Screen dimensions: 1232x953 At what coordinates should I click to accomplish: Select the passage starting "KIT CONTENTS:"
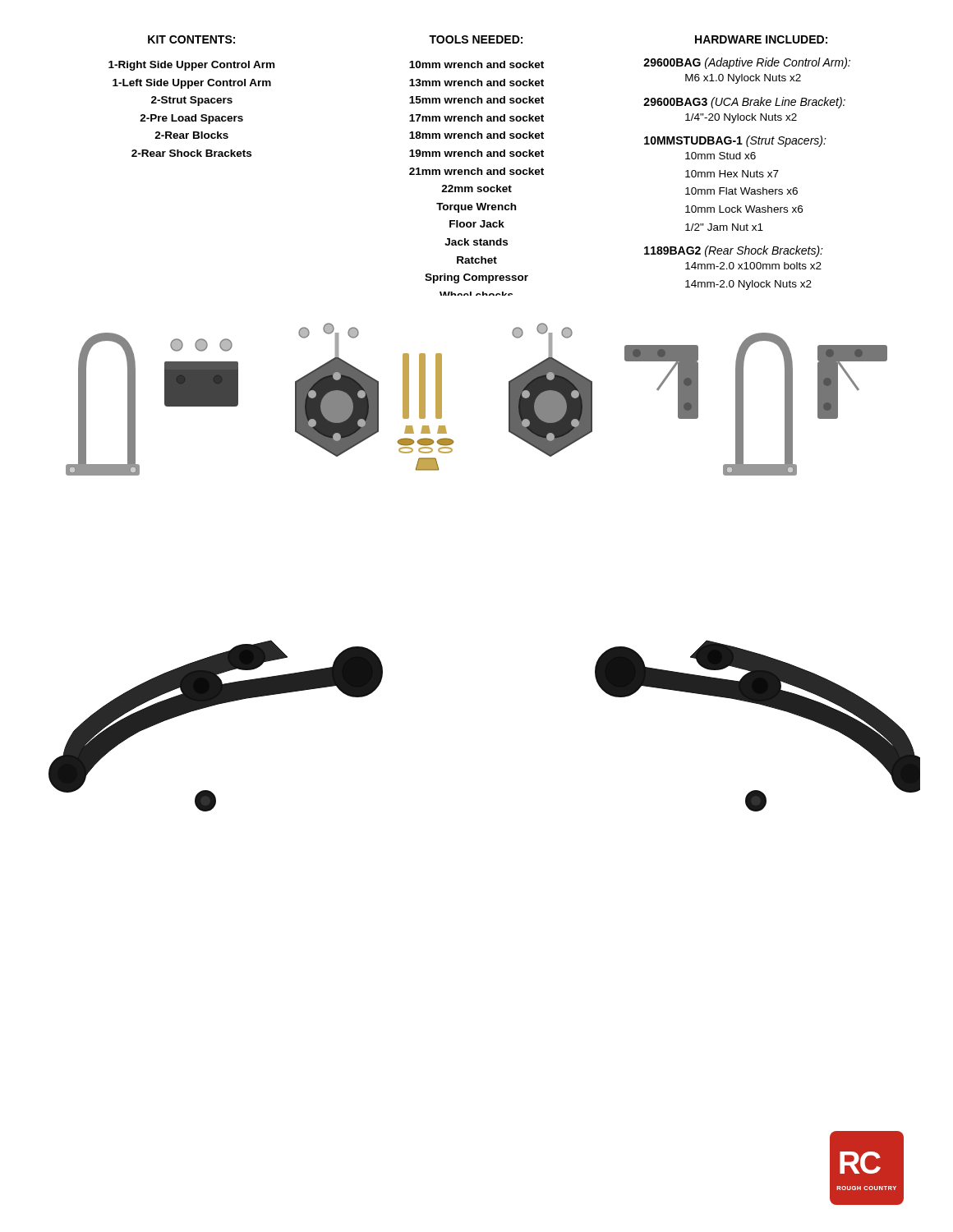pos(192,39)
